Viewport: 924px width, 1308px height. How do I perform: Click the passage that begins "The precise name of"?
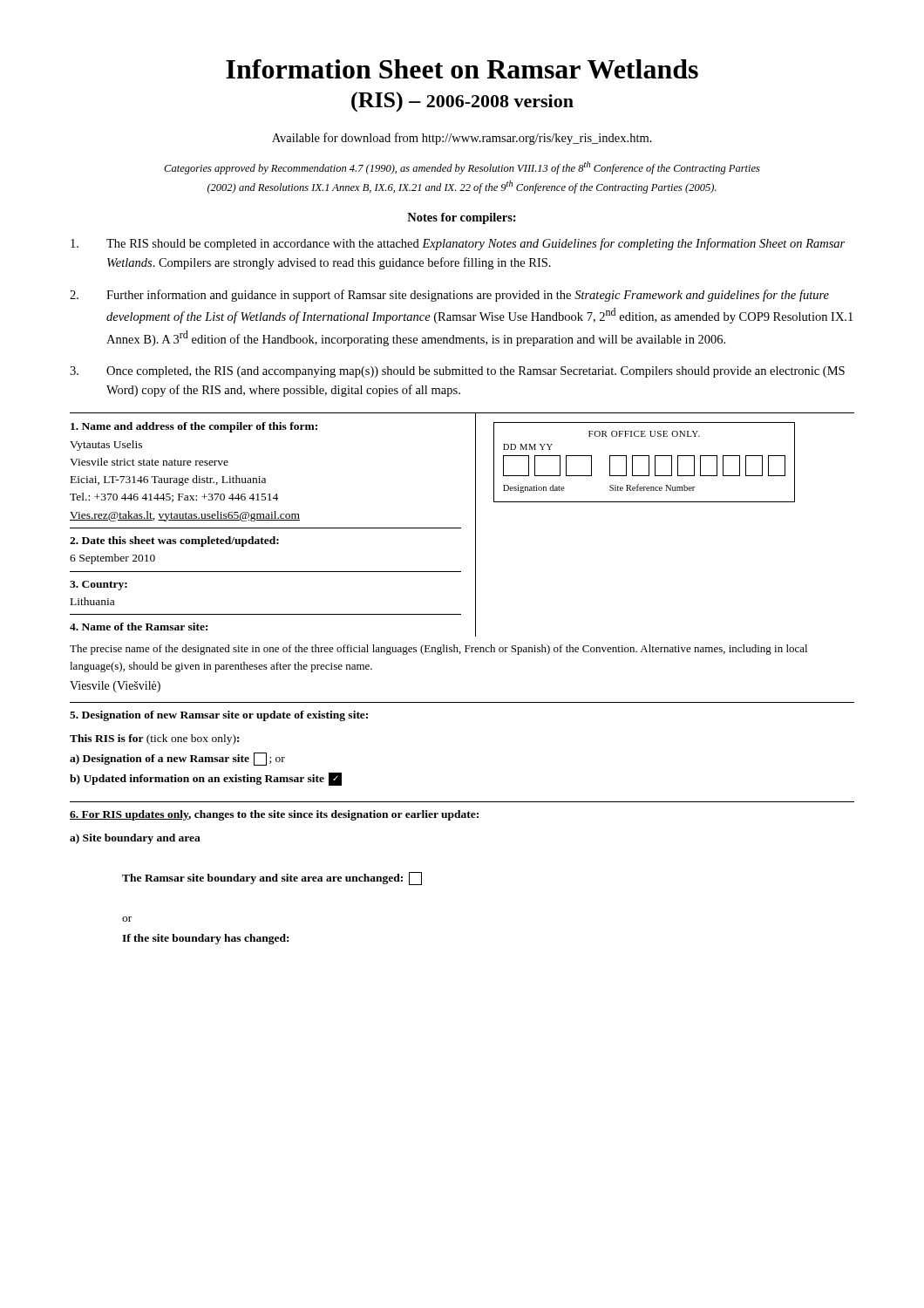click(439, 657)
